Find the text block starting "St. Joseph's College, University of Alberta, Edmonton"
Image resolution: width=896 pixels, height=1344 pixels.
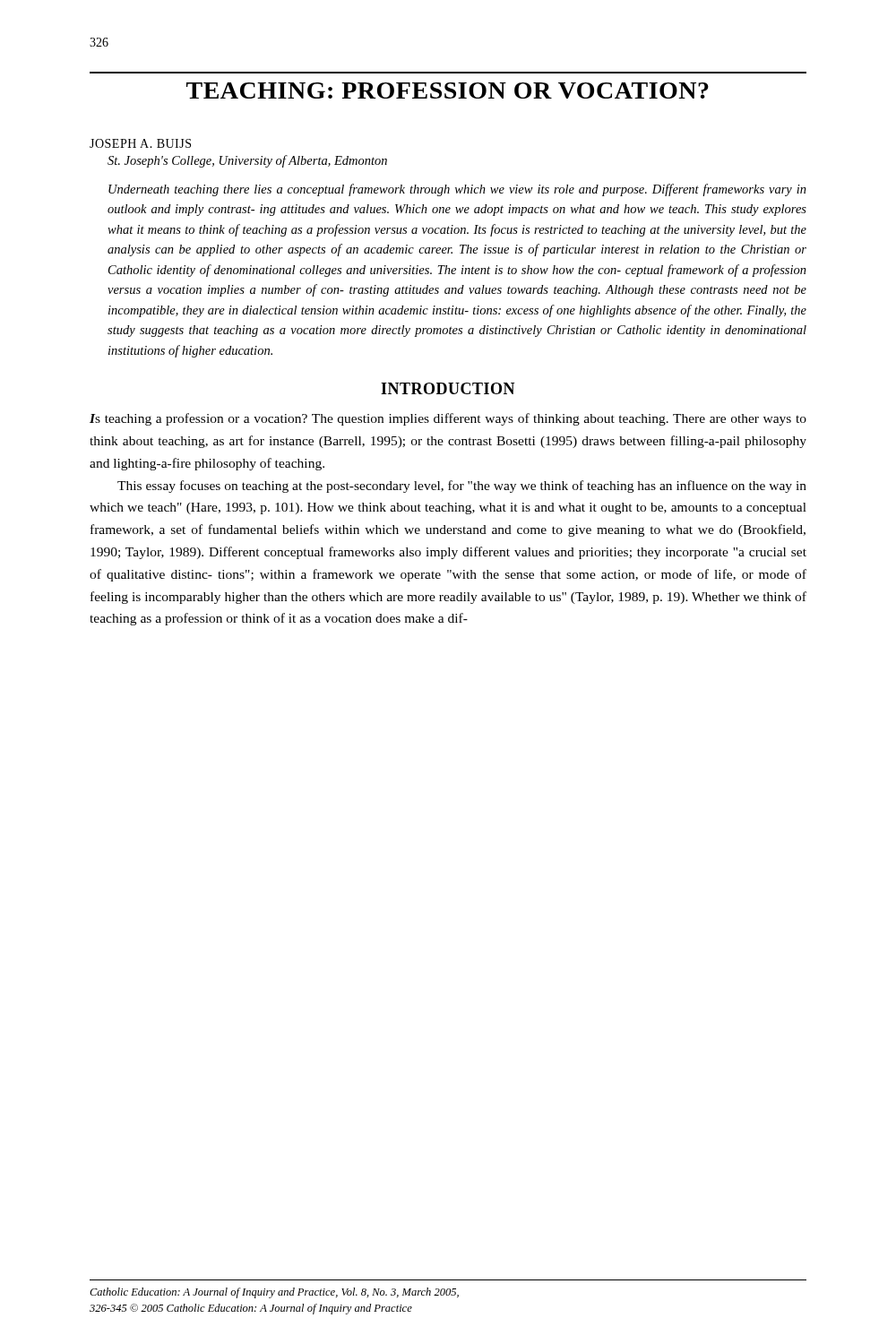248,160
